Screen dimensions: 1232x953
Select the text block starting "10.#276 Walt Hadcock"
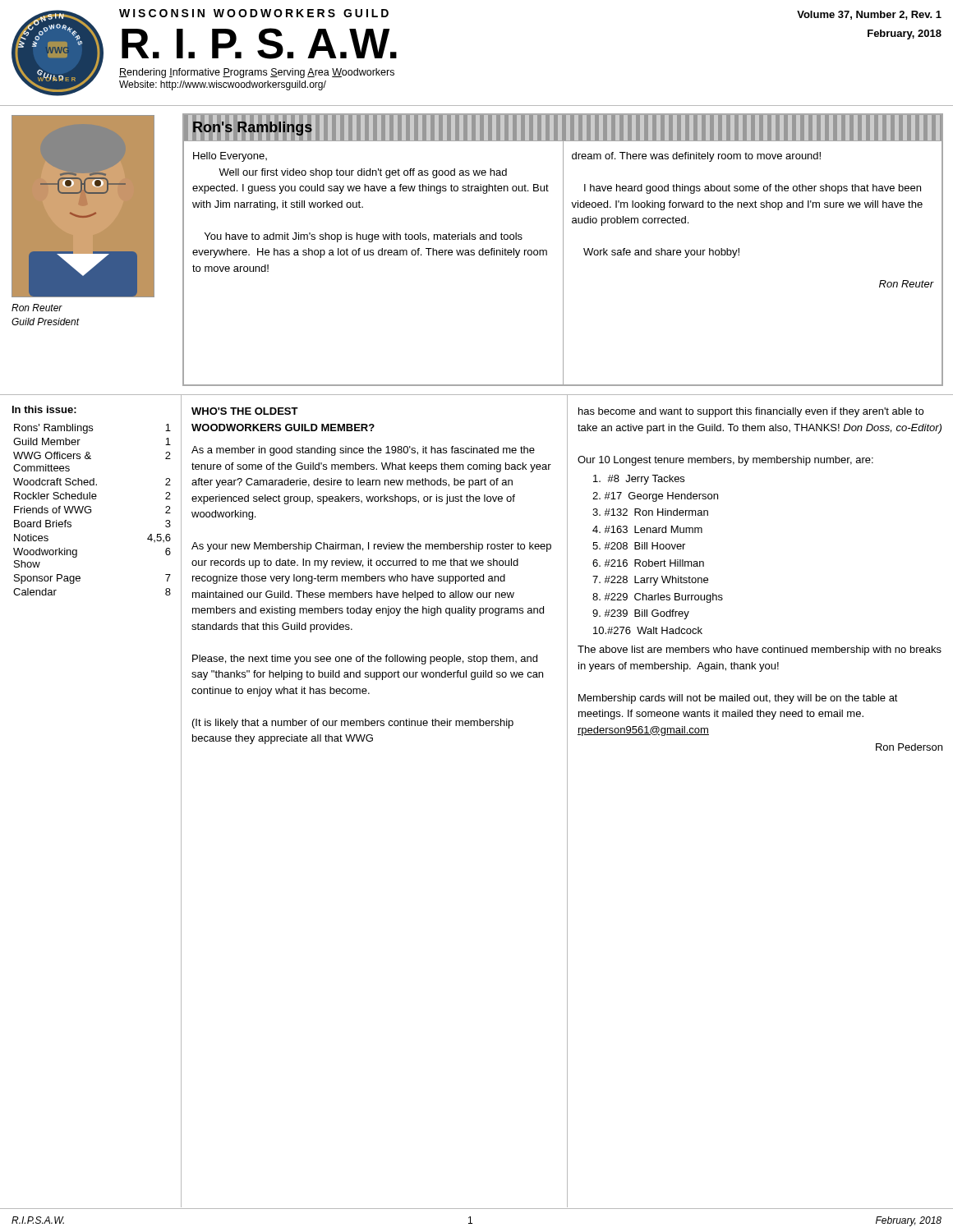coord(647,630)
